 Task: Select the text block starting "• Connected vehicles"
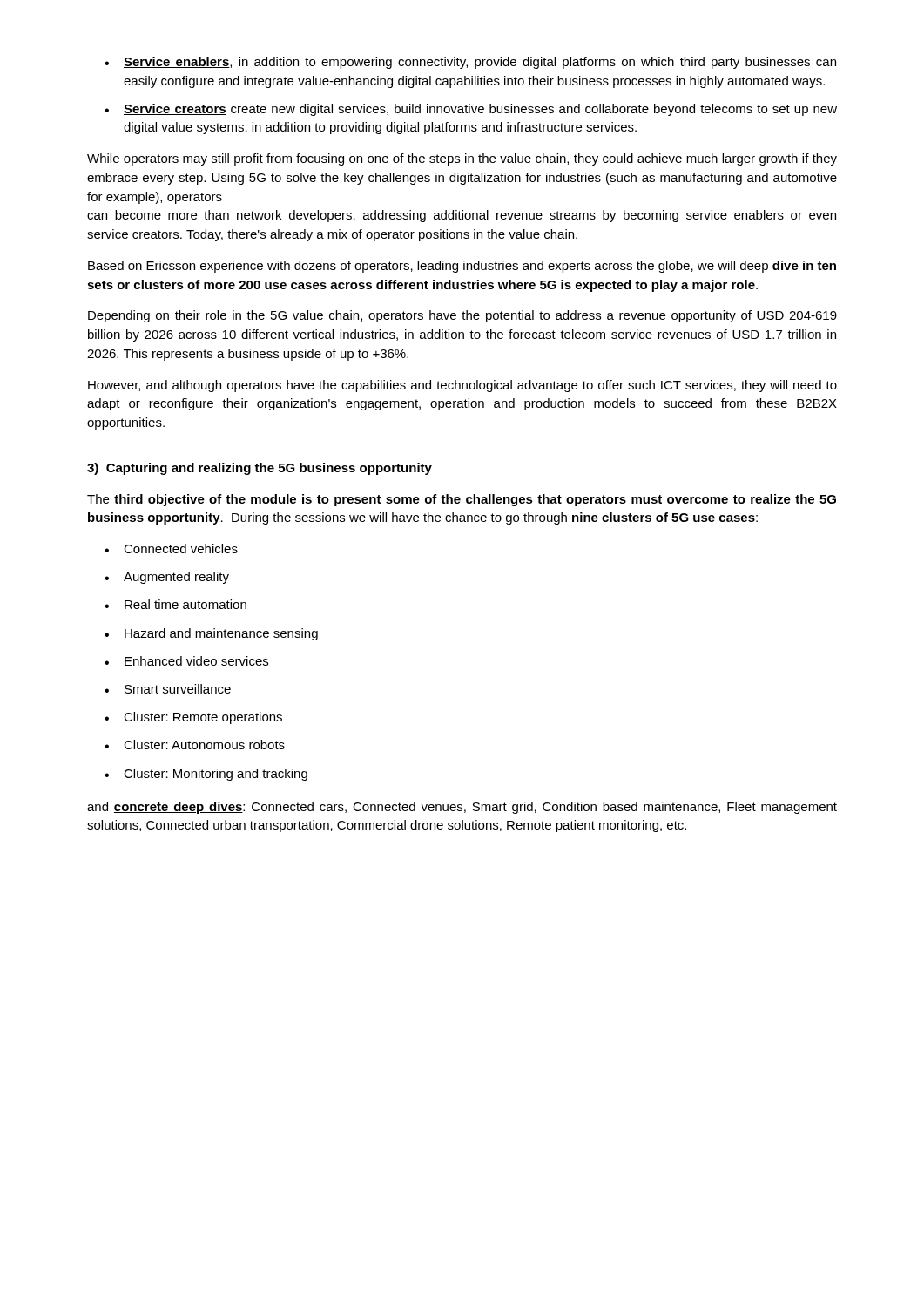(x=171, y=549)
